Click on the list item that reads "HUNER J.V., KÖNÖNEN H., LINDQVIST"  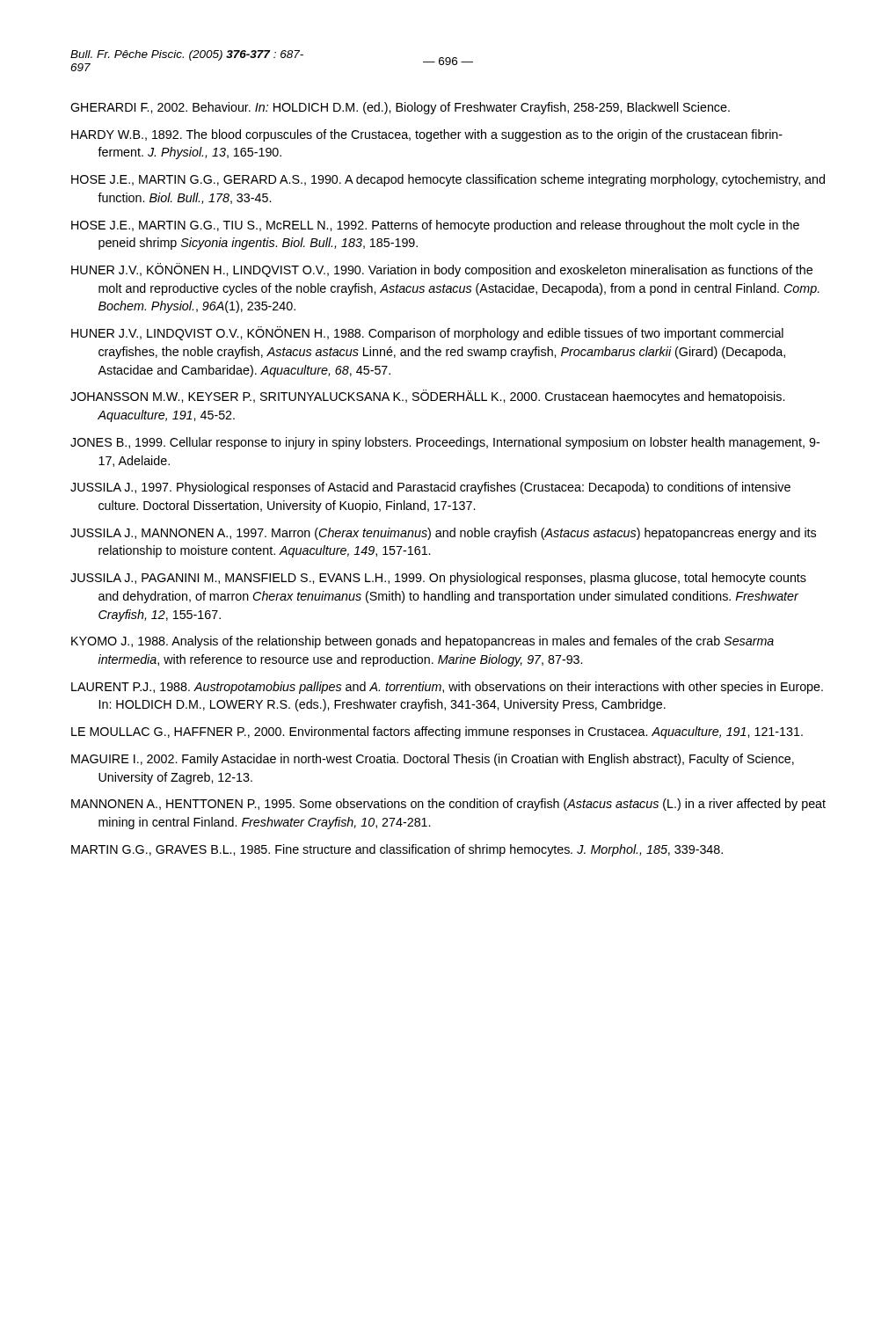pyautogui.click(x=448, y=289)
